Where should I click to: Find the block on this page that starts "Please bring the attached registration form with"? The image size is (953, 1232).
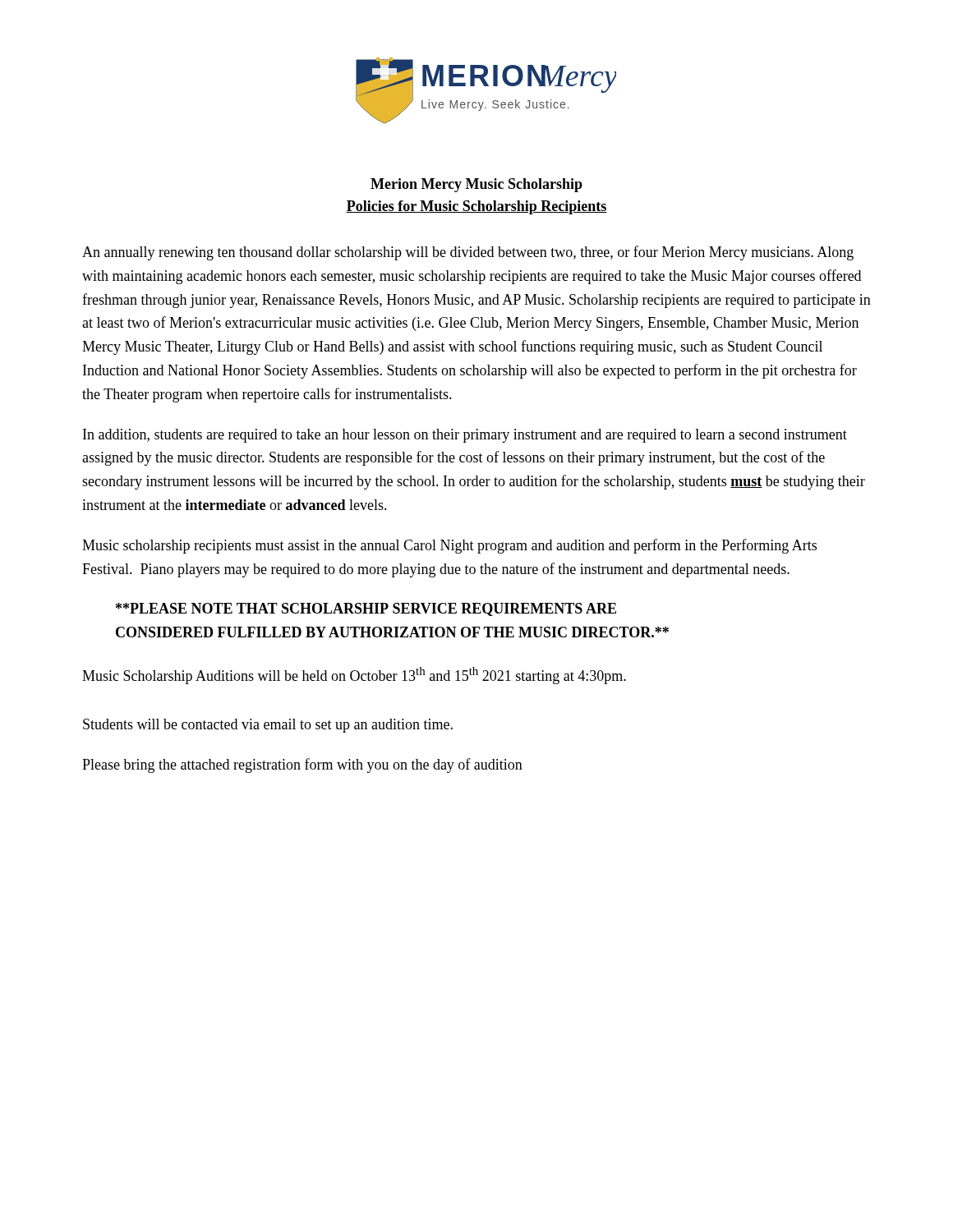click(x=302, y=764)
